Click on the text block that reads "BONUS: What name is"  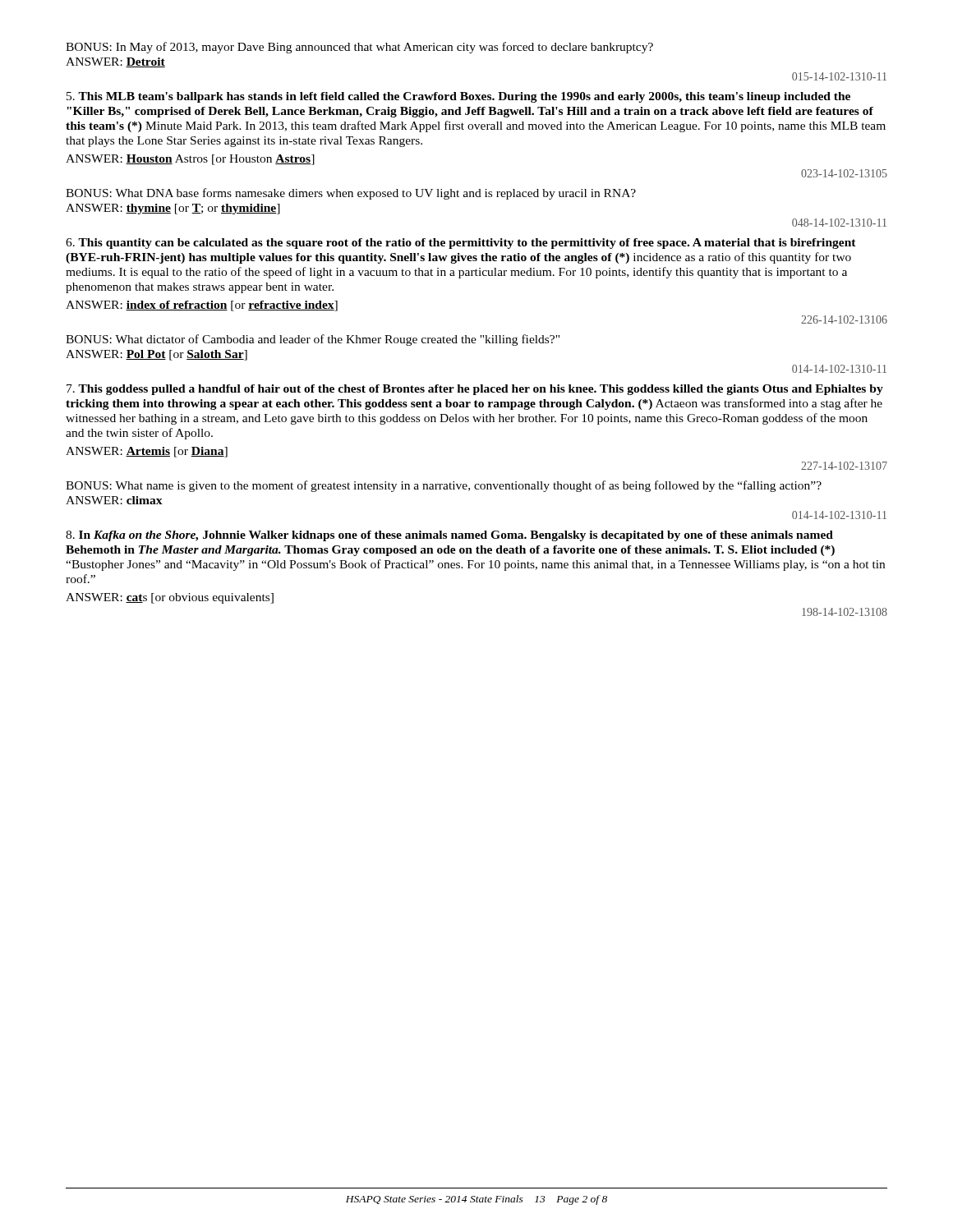click(x=444, y=492)
